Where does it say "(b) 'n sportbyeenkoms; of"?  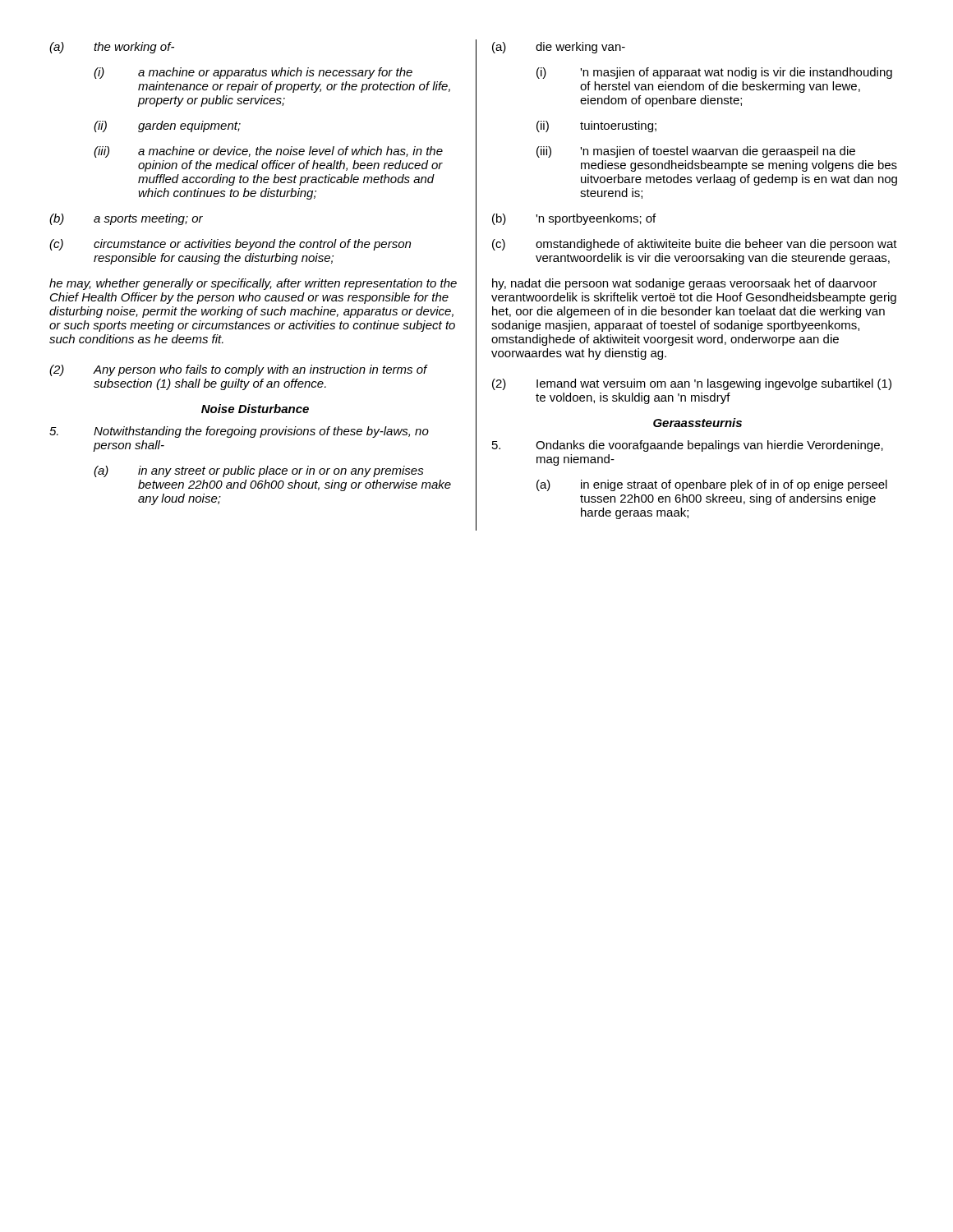coord(574,219)
